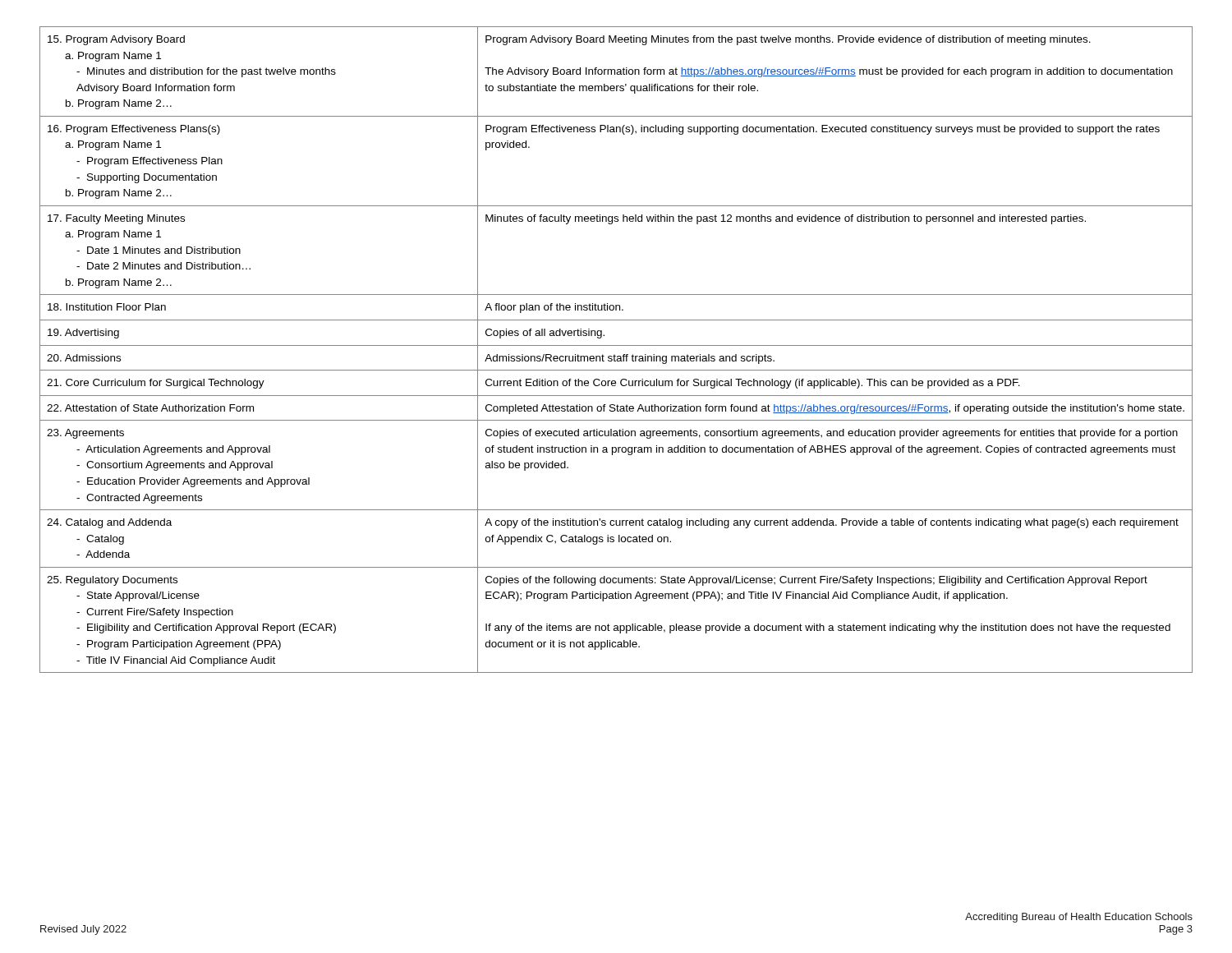Screen dimensions: 953x1232
Task: Locate the table with the text "17. Faculty Meeting Minutes a."
Action: 616,350
